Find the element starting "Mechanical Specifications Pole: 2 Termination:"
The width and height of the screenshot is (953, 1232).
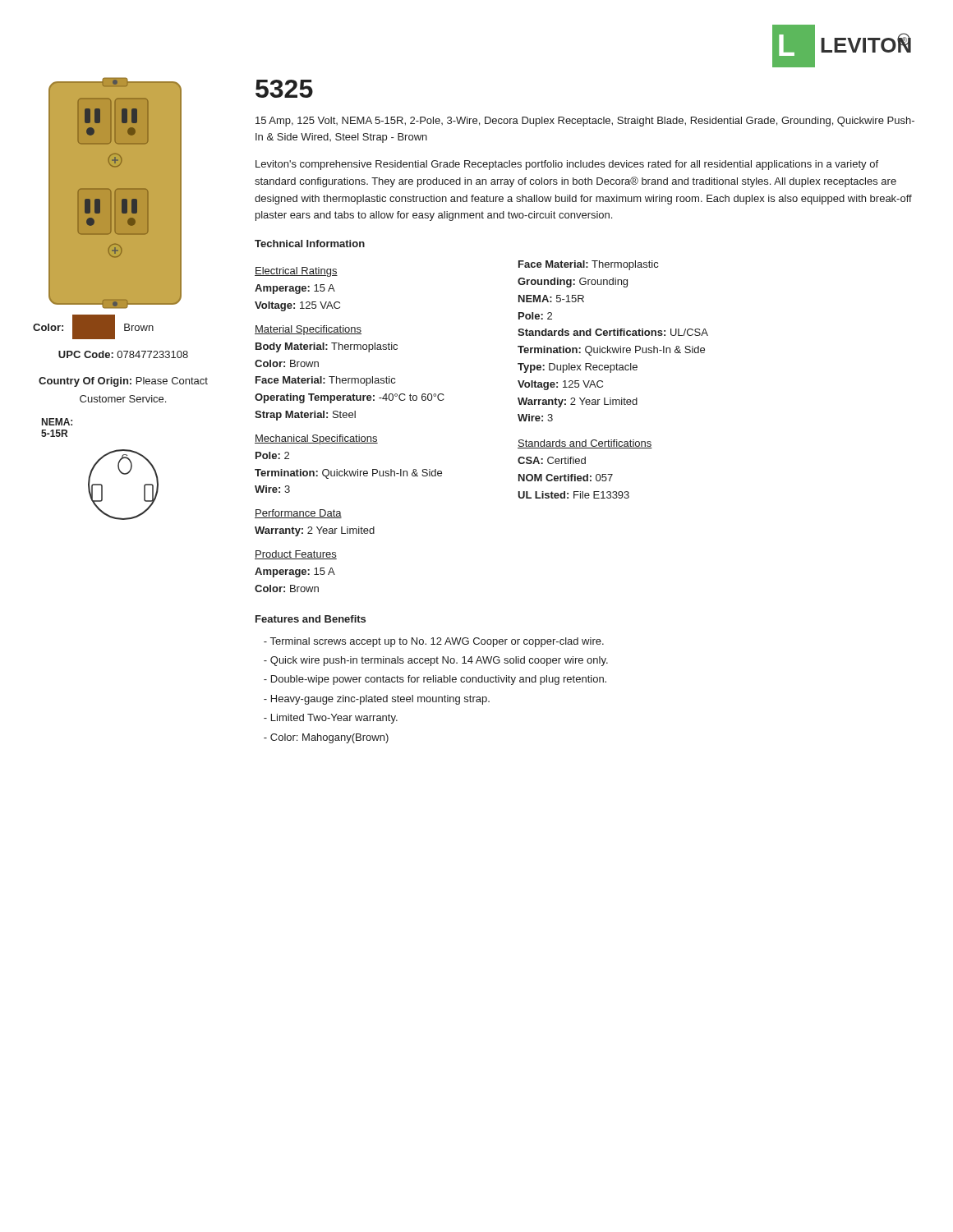pyautogui.click(x=378, y=465)
